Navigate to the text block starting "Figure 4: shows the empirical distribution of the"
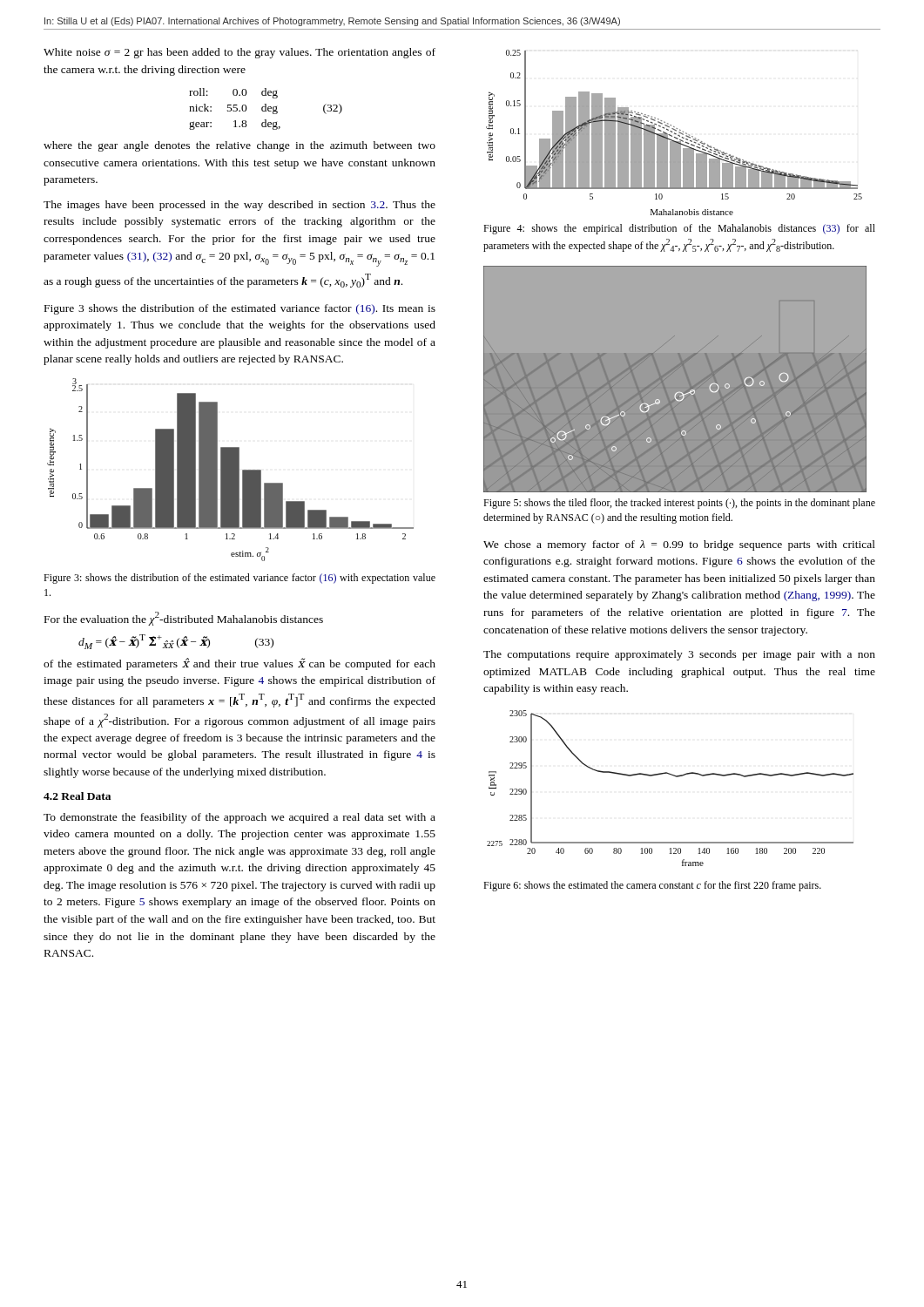Image resolution: width=924 pixels, height=1307 pixels. pos(679,238)
